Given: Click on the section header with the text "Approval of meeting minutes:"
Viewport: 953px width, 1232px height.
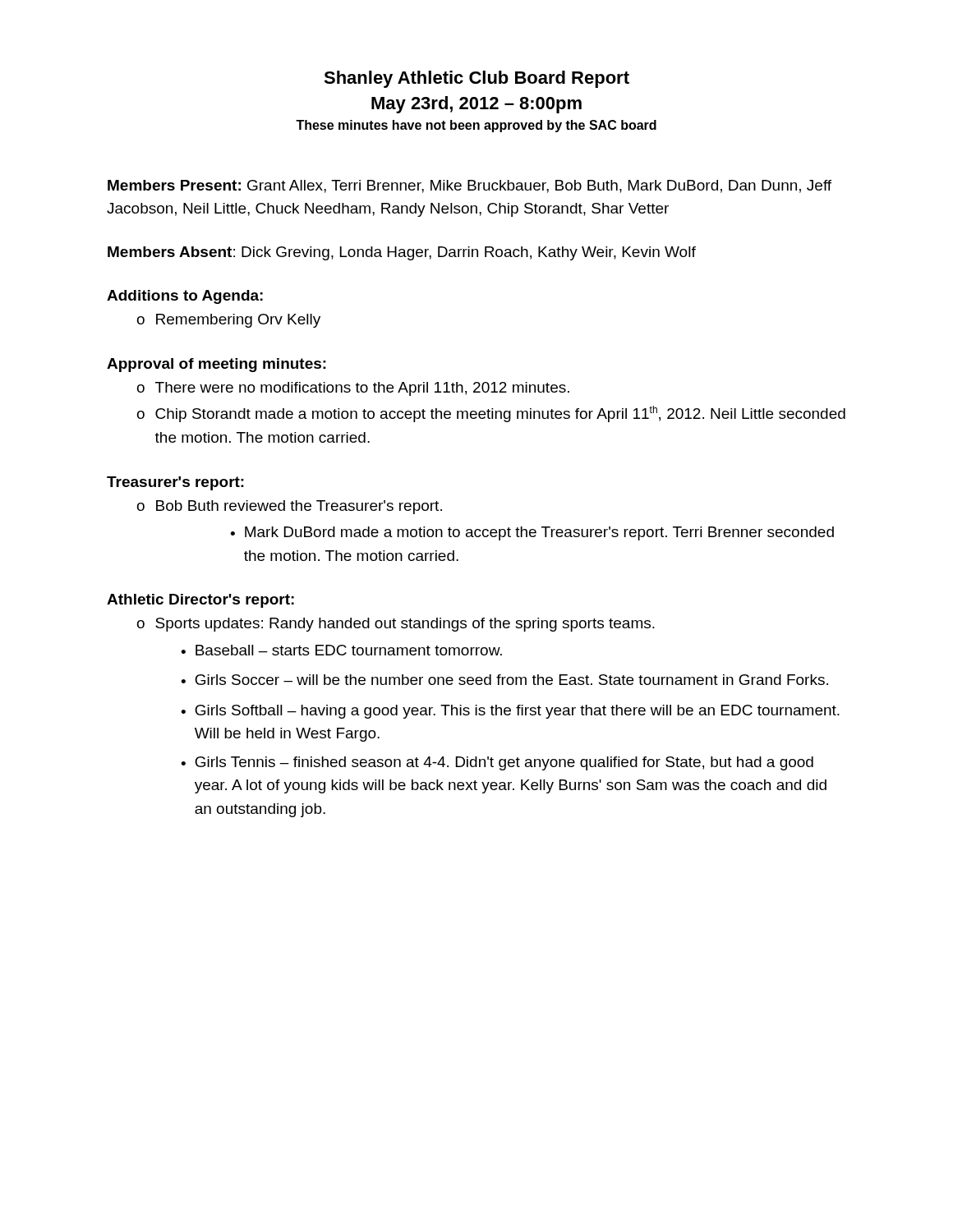Looking at the screenshot, I should point(217,363).
